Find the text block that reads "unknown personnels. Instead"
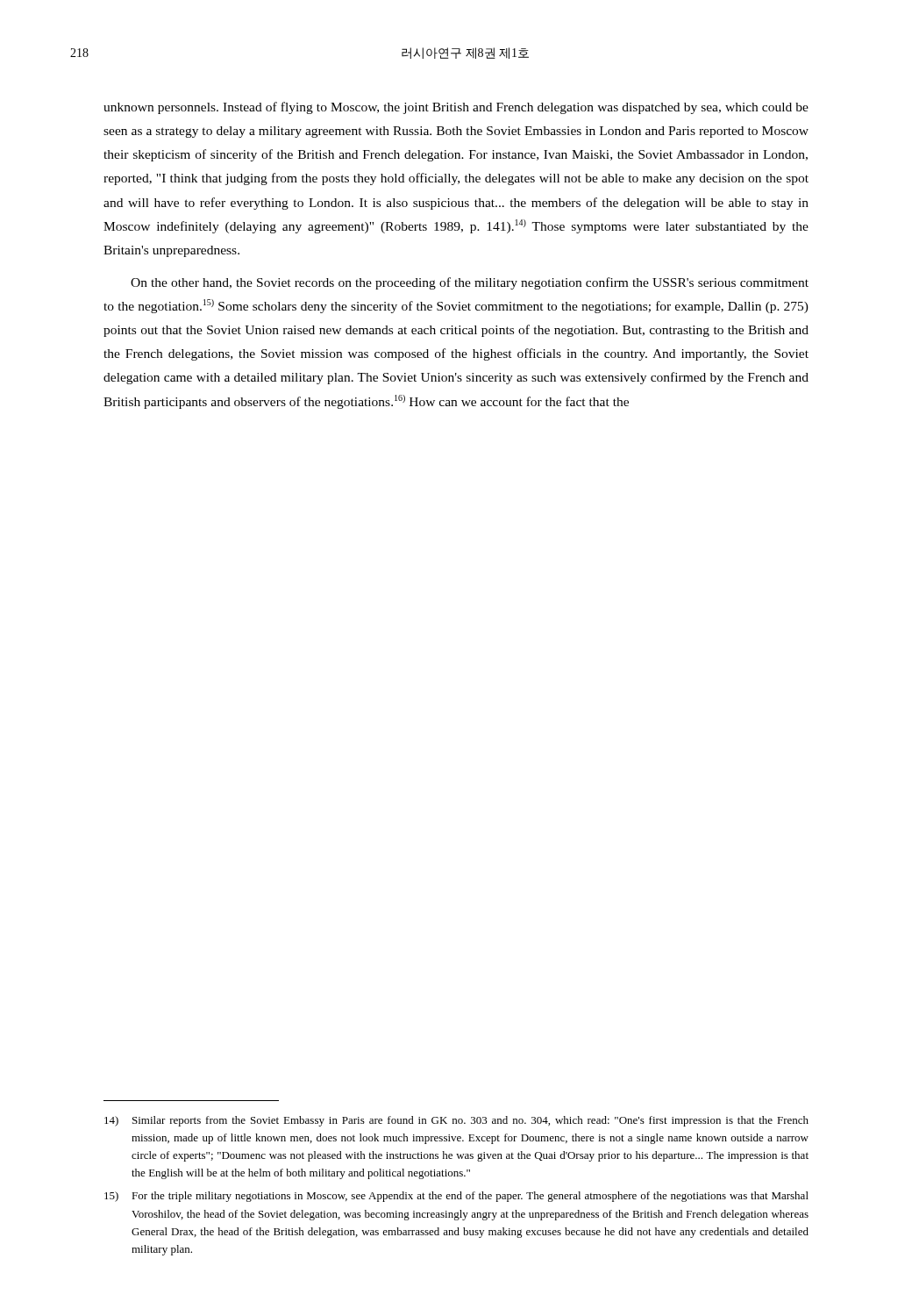This screenshot has height=1316, width=912. 456,178
